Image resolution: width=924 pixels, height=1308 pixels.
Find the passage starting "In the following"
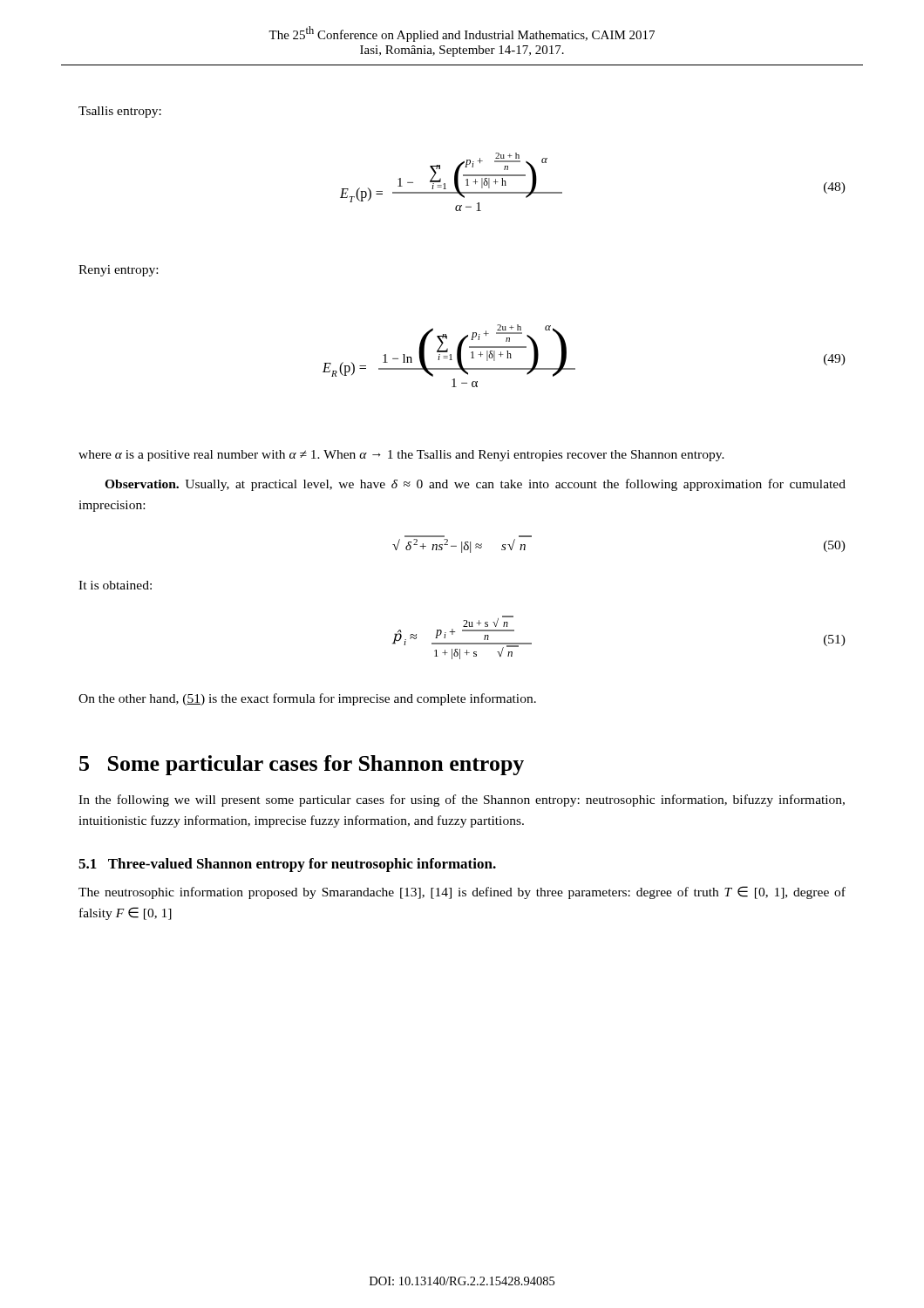point(462,810)
